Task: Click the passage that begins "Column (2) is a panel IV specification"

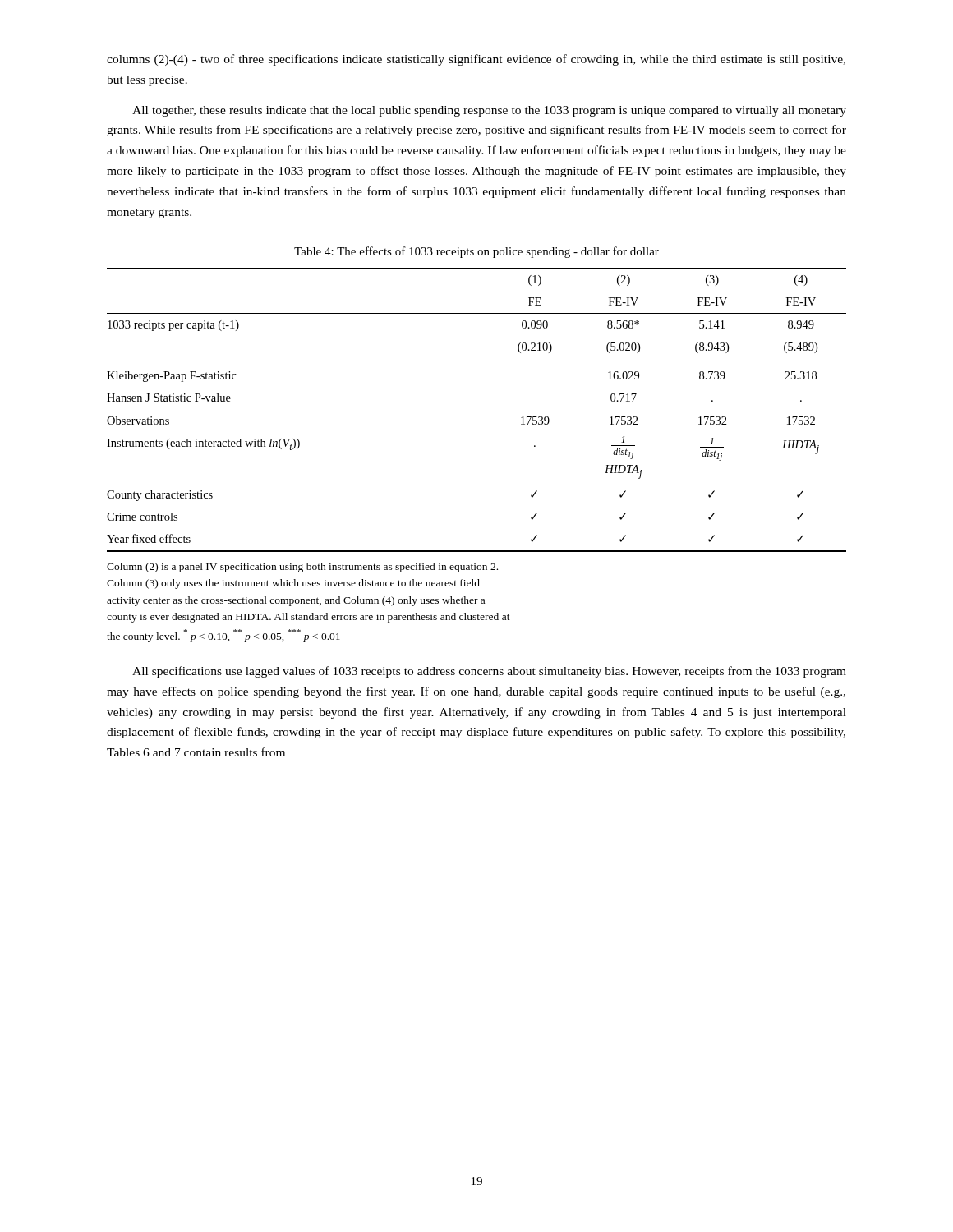Action: click(x=308, y=601)
